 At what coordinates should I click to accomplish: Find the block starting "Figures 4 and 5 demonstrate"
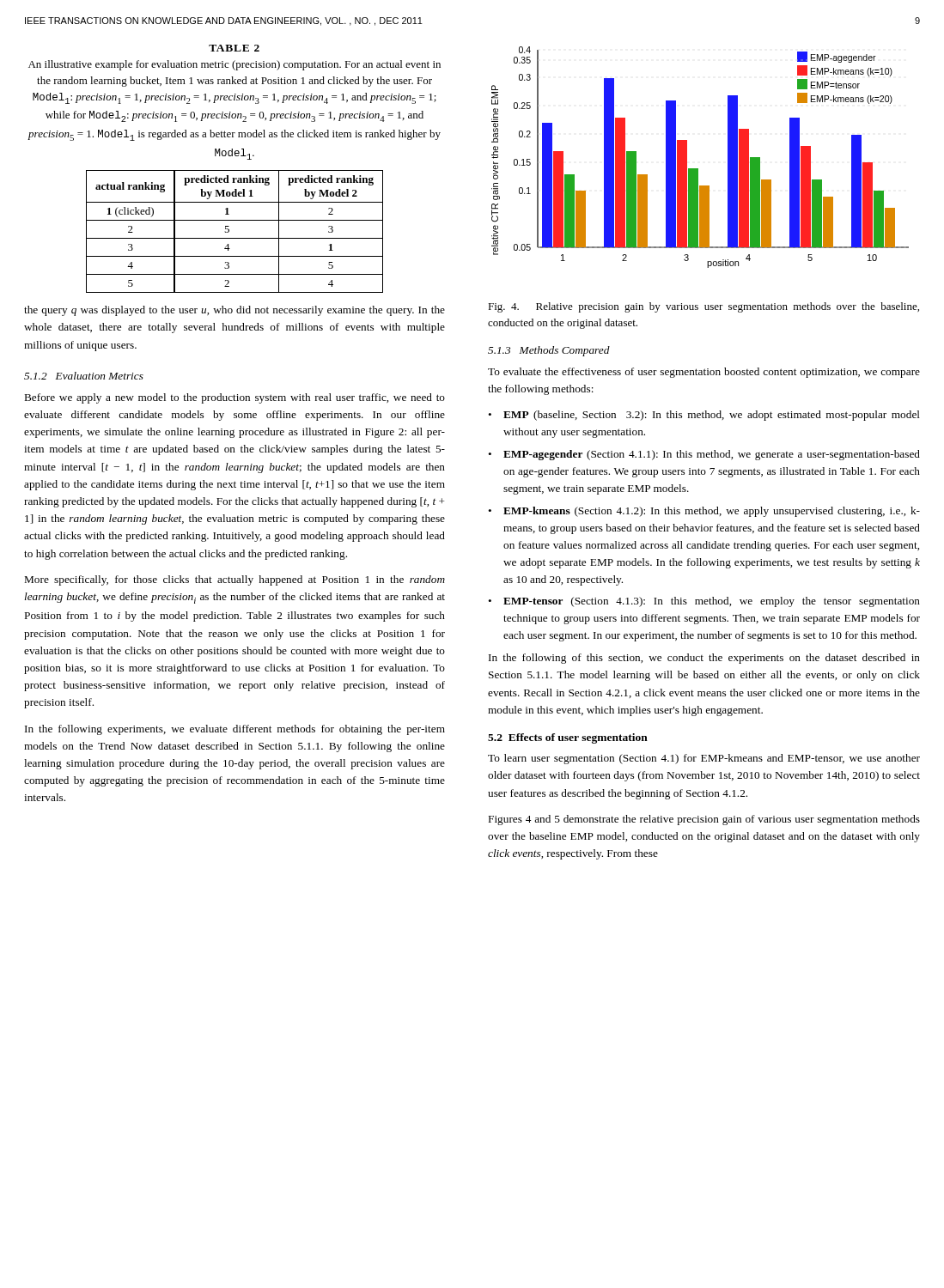pos(704,836)
